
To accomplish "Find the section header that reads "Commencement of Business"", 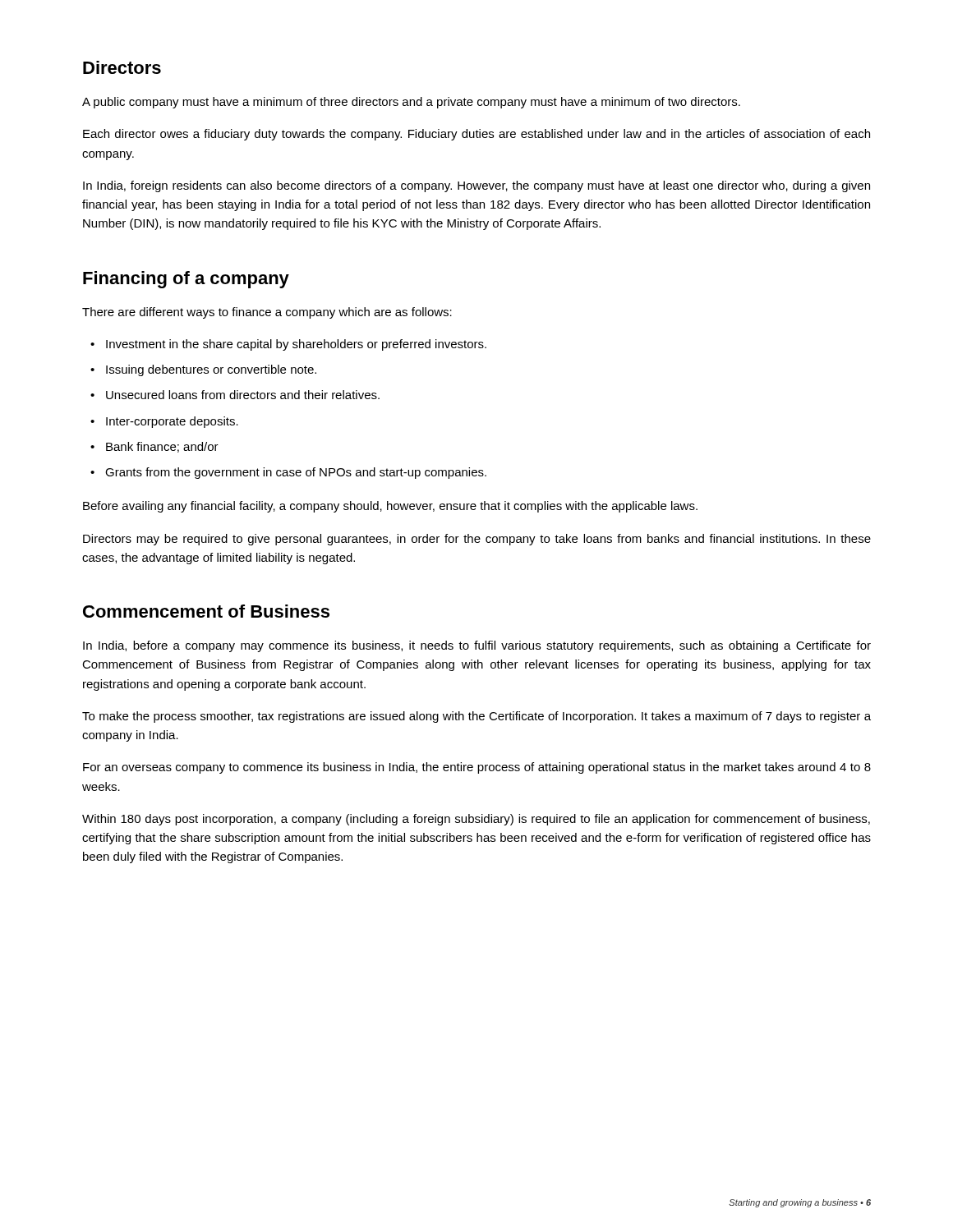I will point(206,611).
